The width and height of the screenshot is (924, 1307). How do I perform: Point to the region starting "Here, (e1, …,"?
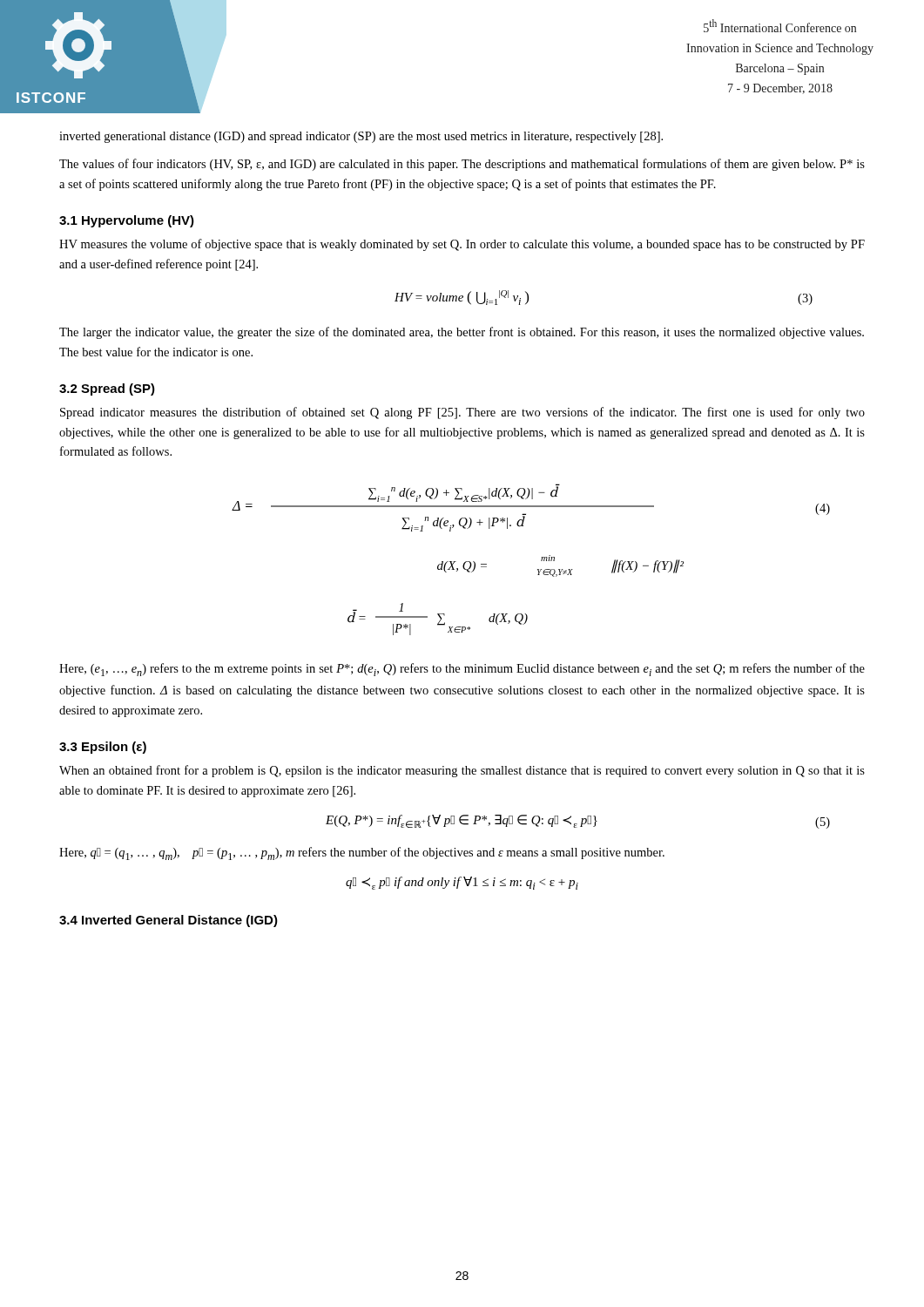pos(462,689)
